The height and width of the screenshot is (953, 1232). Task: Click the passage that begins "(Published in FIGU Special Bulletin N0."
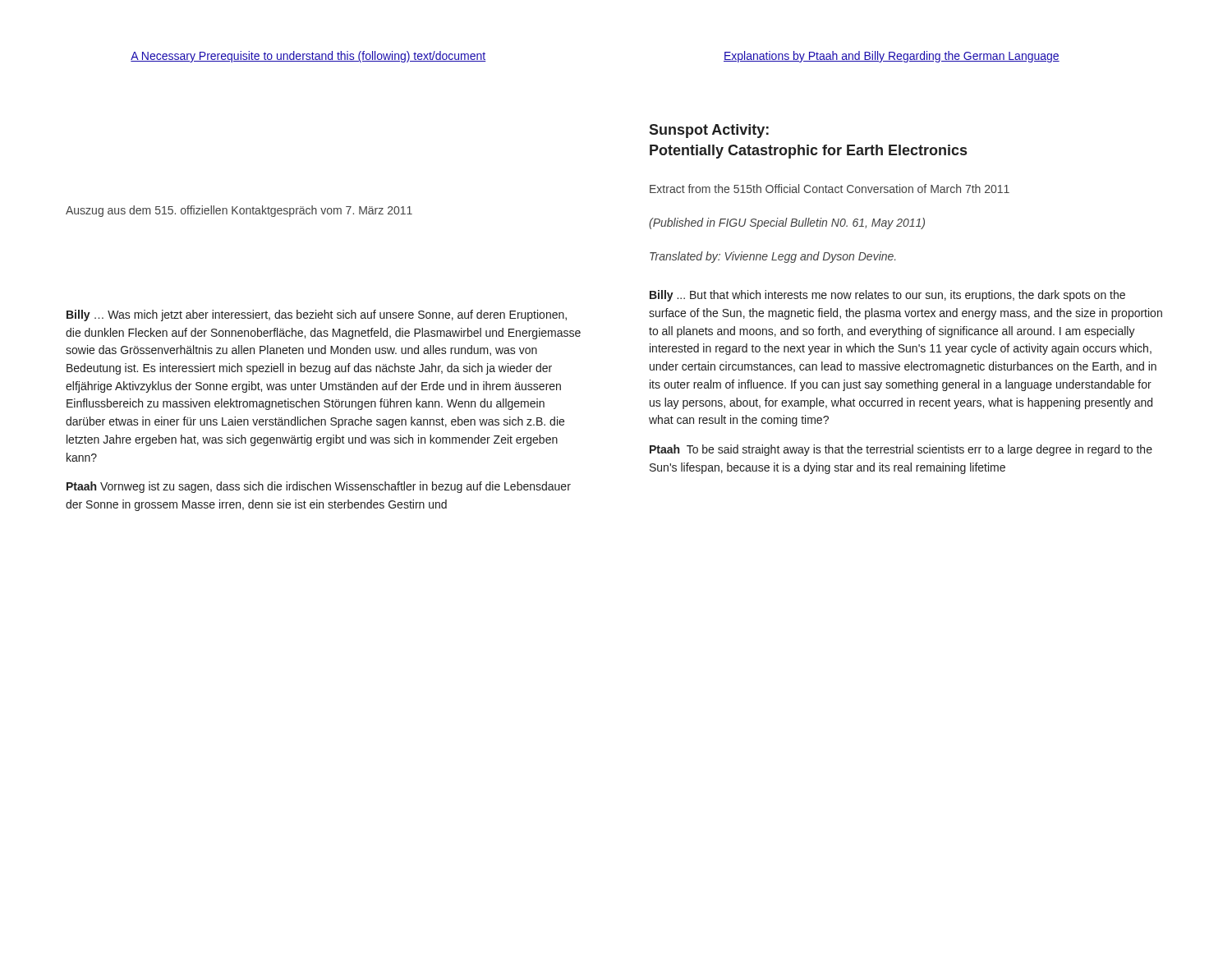point(787,223)
